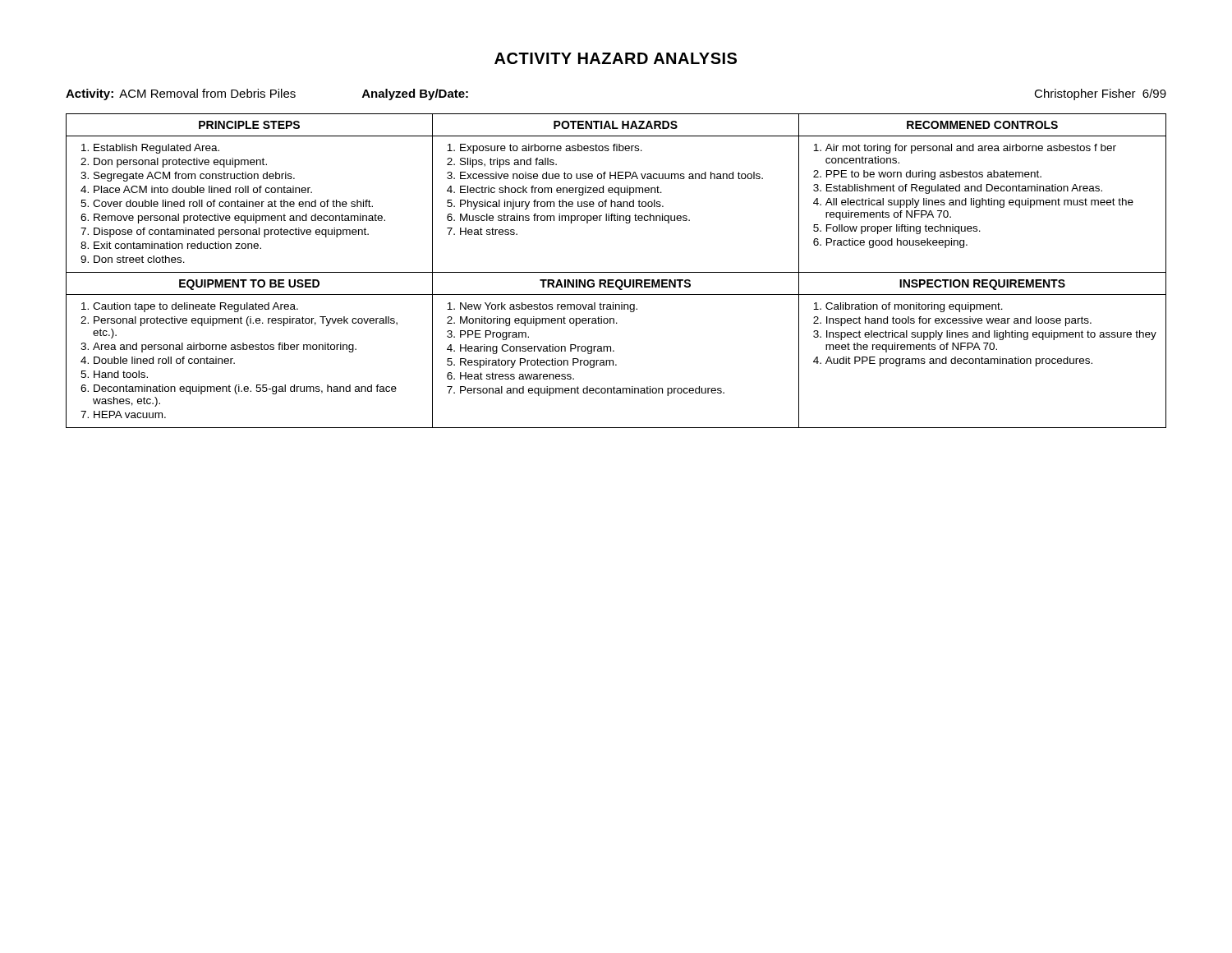1232x953 pixels.
Task: Click on the table containing "Establish Regulated Area. Don personal"
Action: 616,271
